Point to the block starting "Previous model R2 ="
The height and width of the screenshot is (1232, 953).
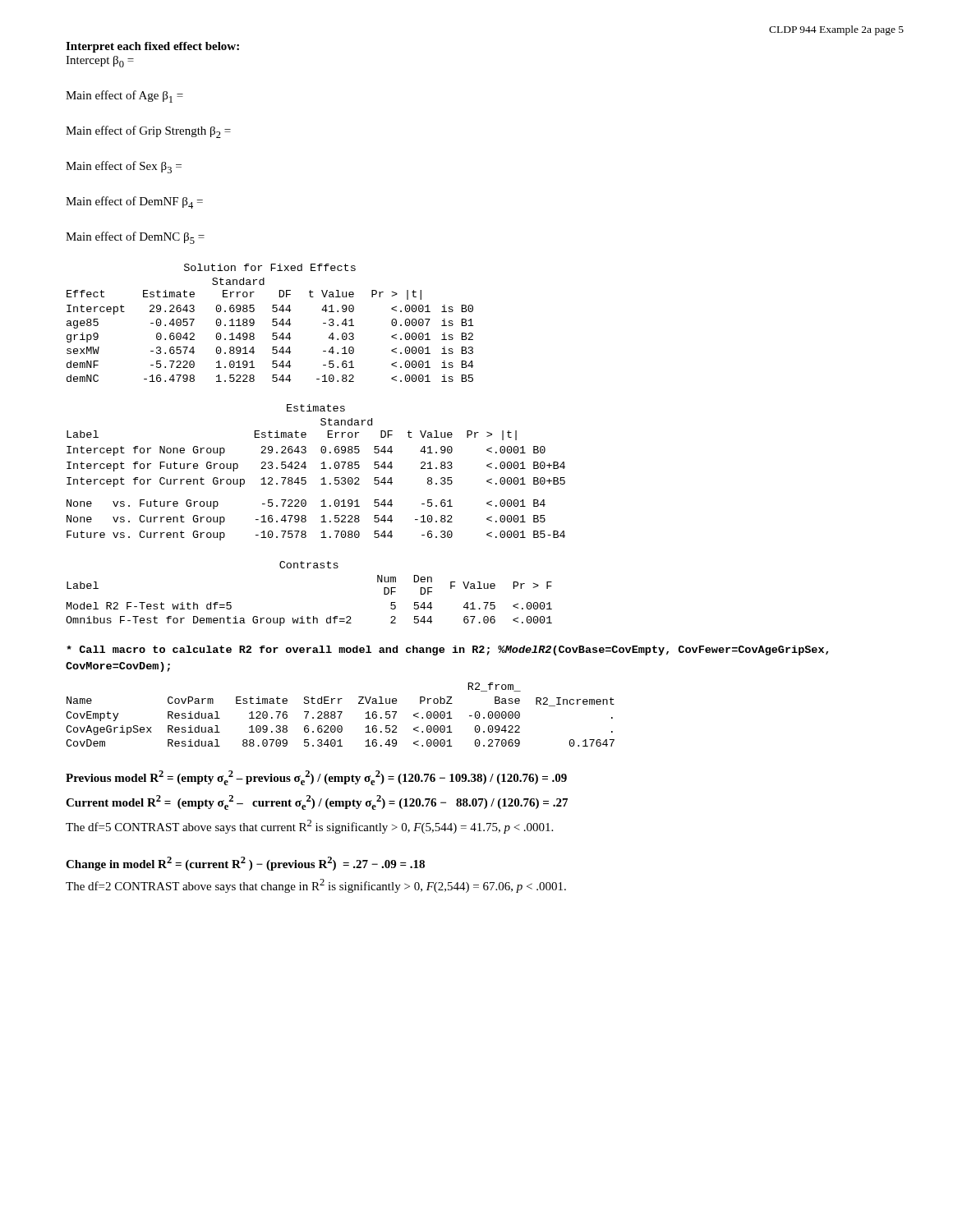pyautogui.click(x=317, y=800)
